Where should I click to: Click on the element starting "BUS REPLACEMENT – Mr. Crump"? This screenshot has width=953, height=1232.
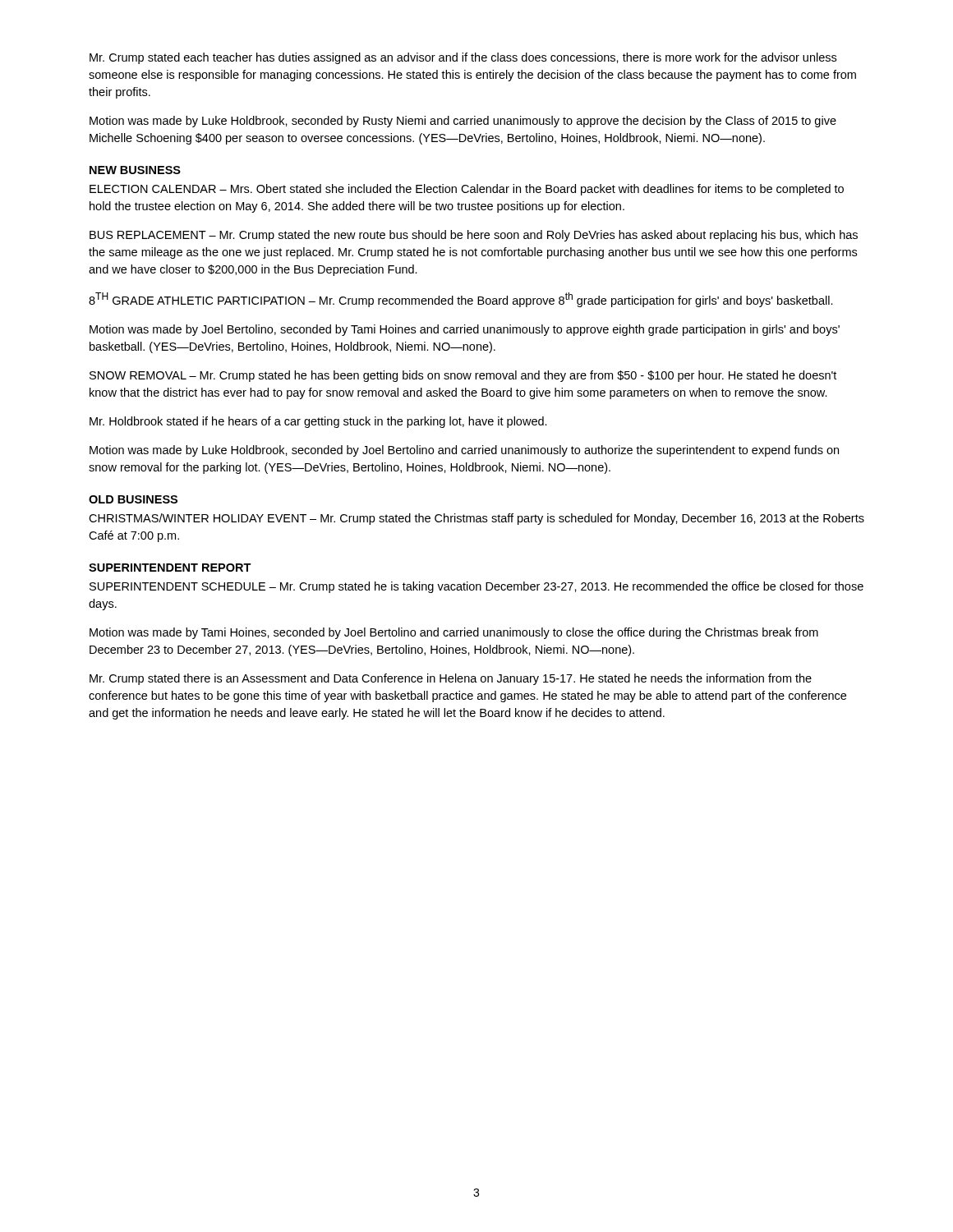473,252
